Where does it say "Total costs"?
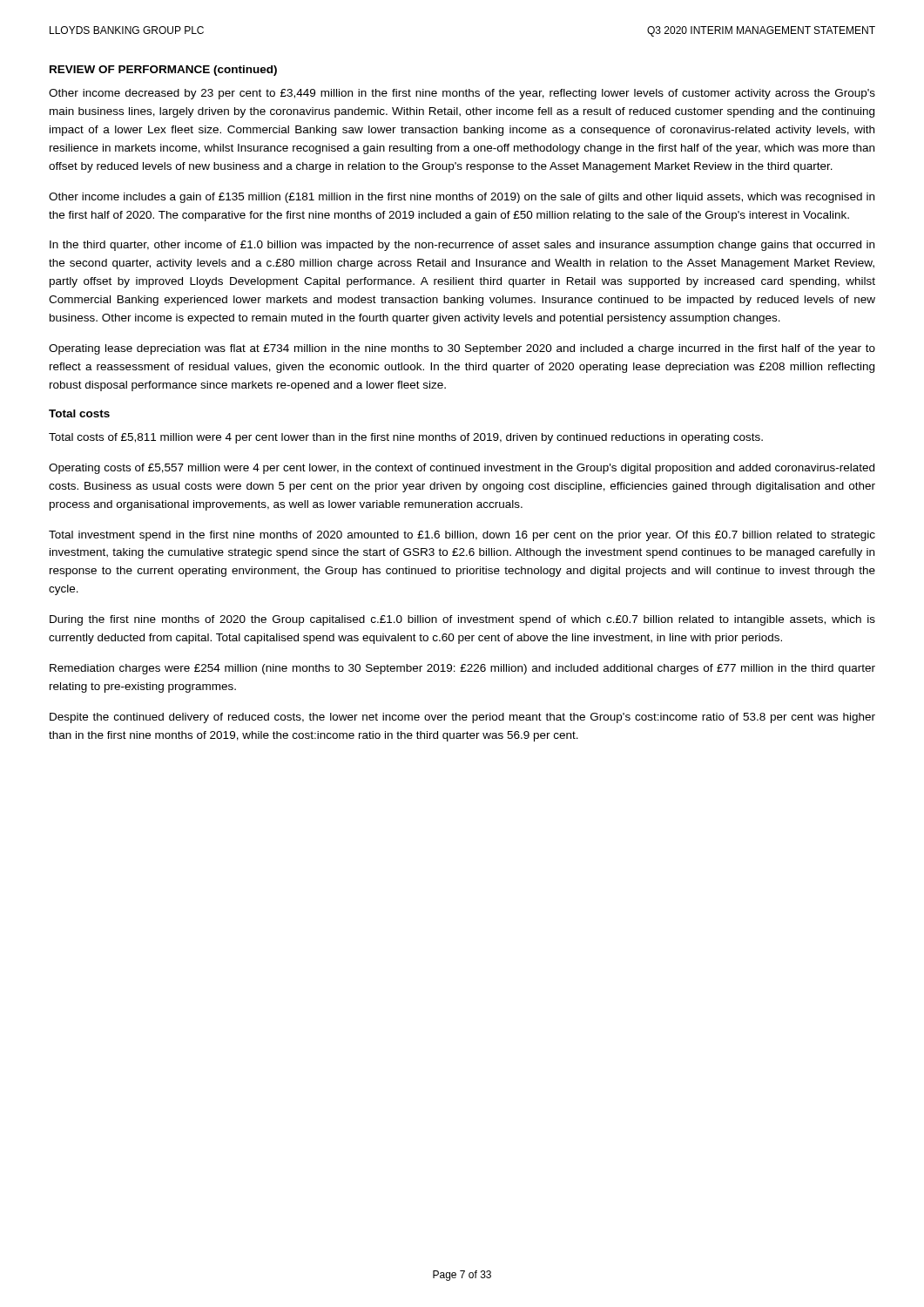Screen dimensions: 1307x924 [x=79, y=413]
